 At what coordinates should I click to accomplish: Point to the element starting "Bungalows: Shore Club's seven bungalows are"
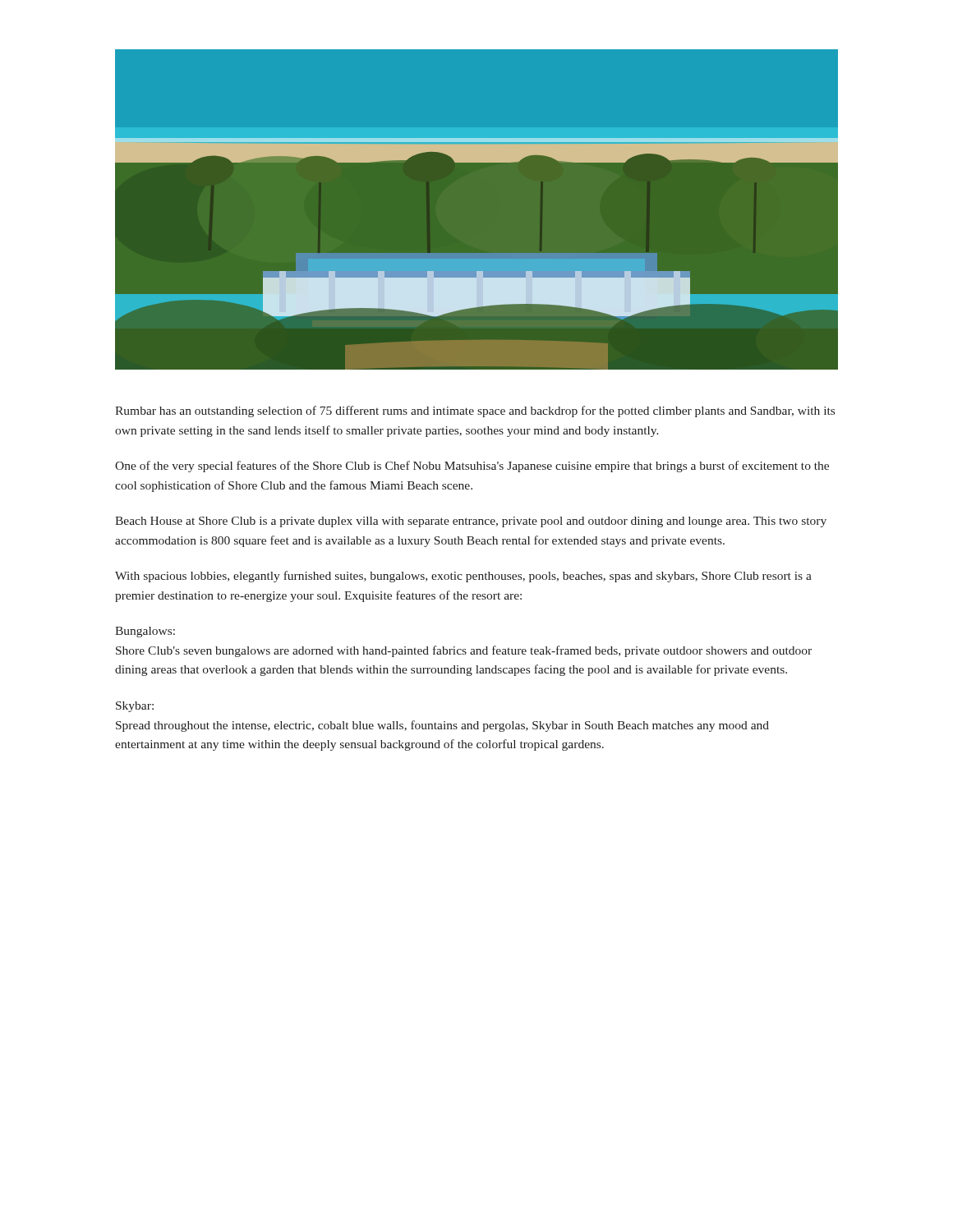(476, 650)
